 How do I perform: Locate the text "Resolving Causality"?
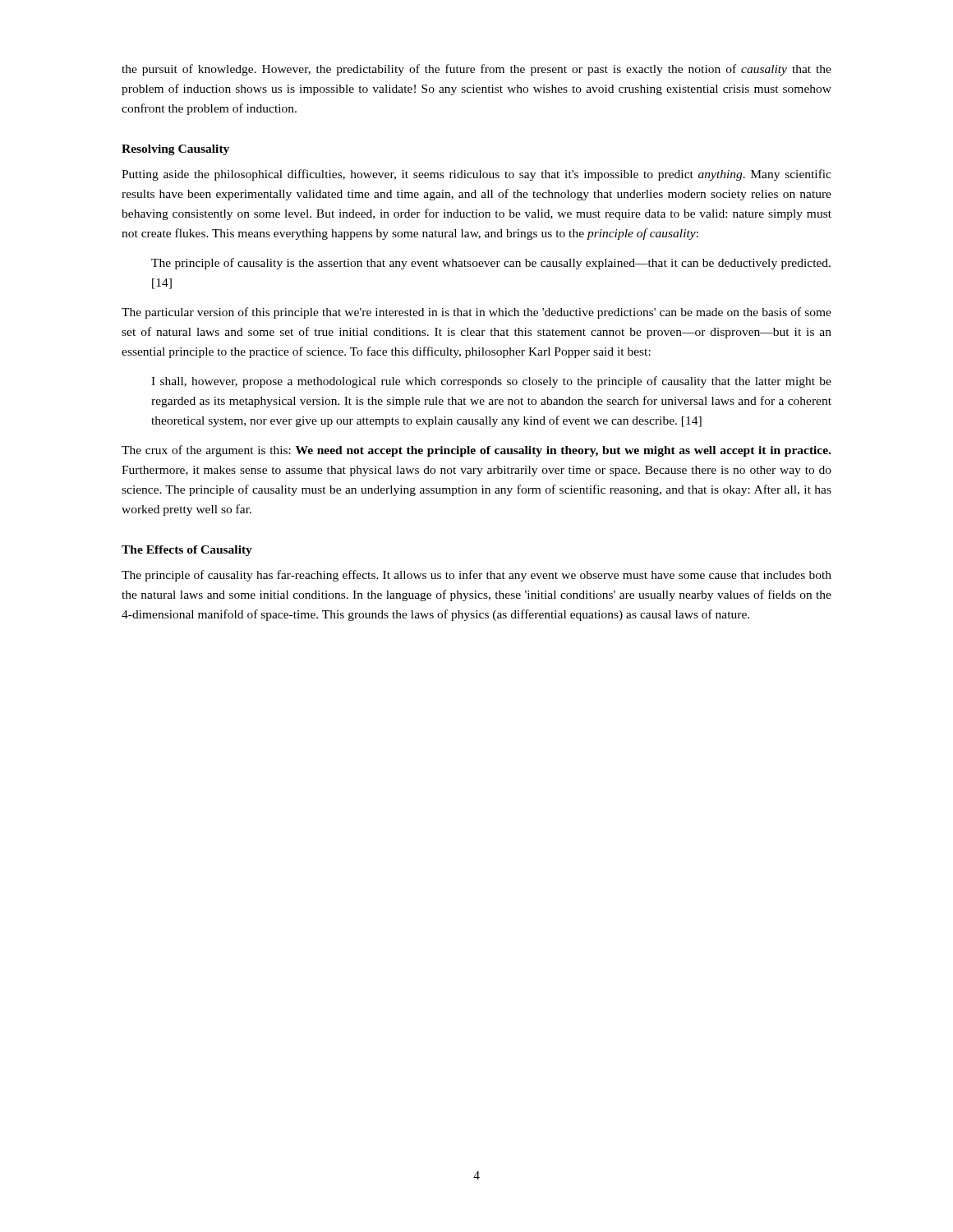pos(176,148)
